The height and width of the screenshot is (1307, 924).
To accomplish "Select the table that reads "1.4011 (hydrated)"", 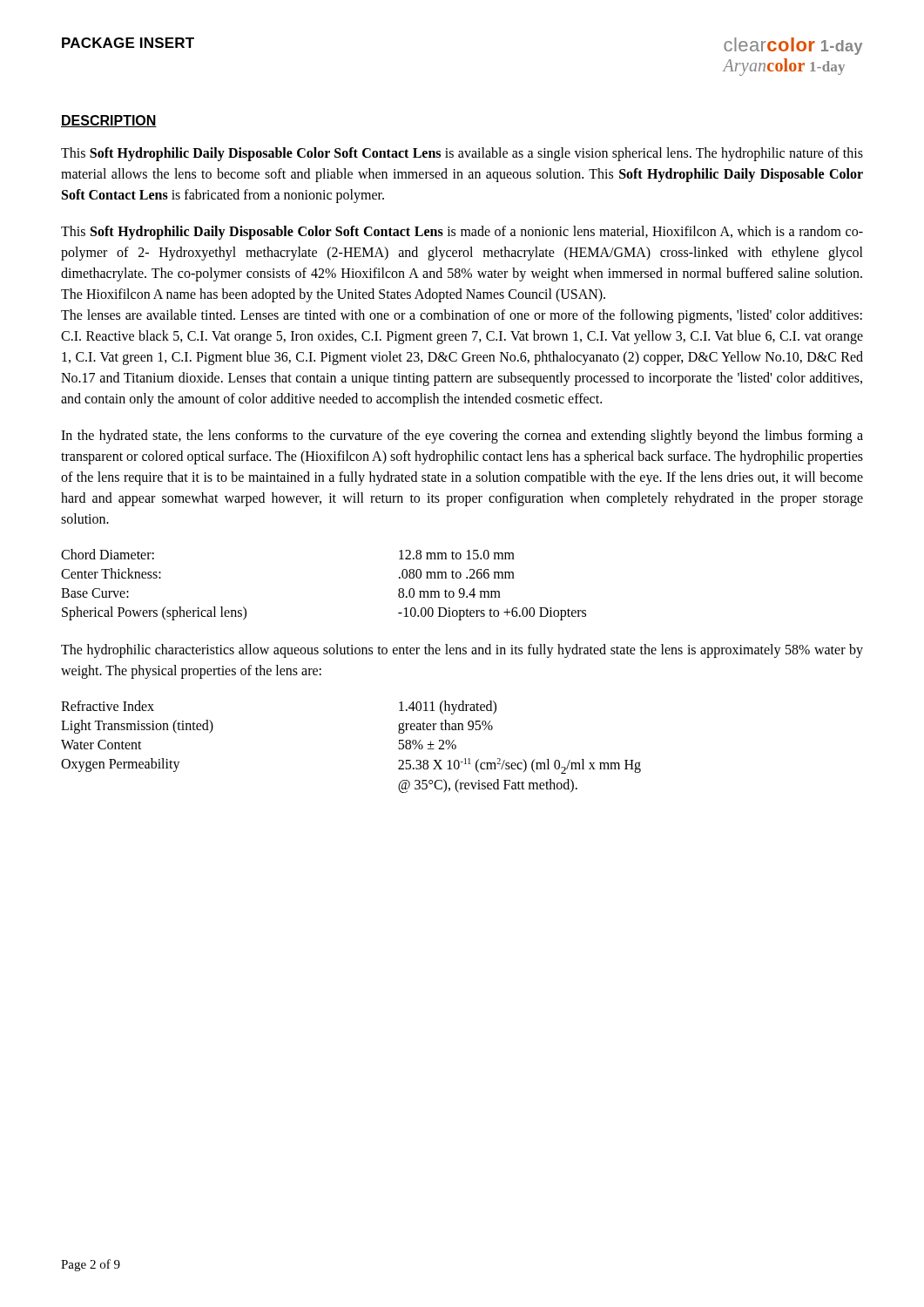I will (462, 746).
